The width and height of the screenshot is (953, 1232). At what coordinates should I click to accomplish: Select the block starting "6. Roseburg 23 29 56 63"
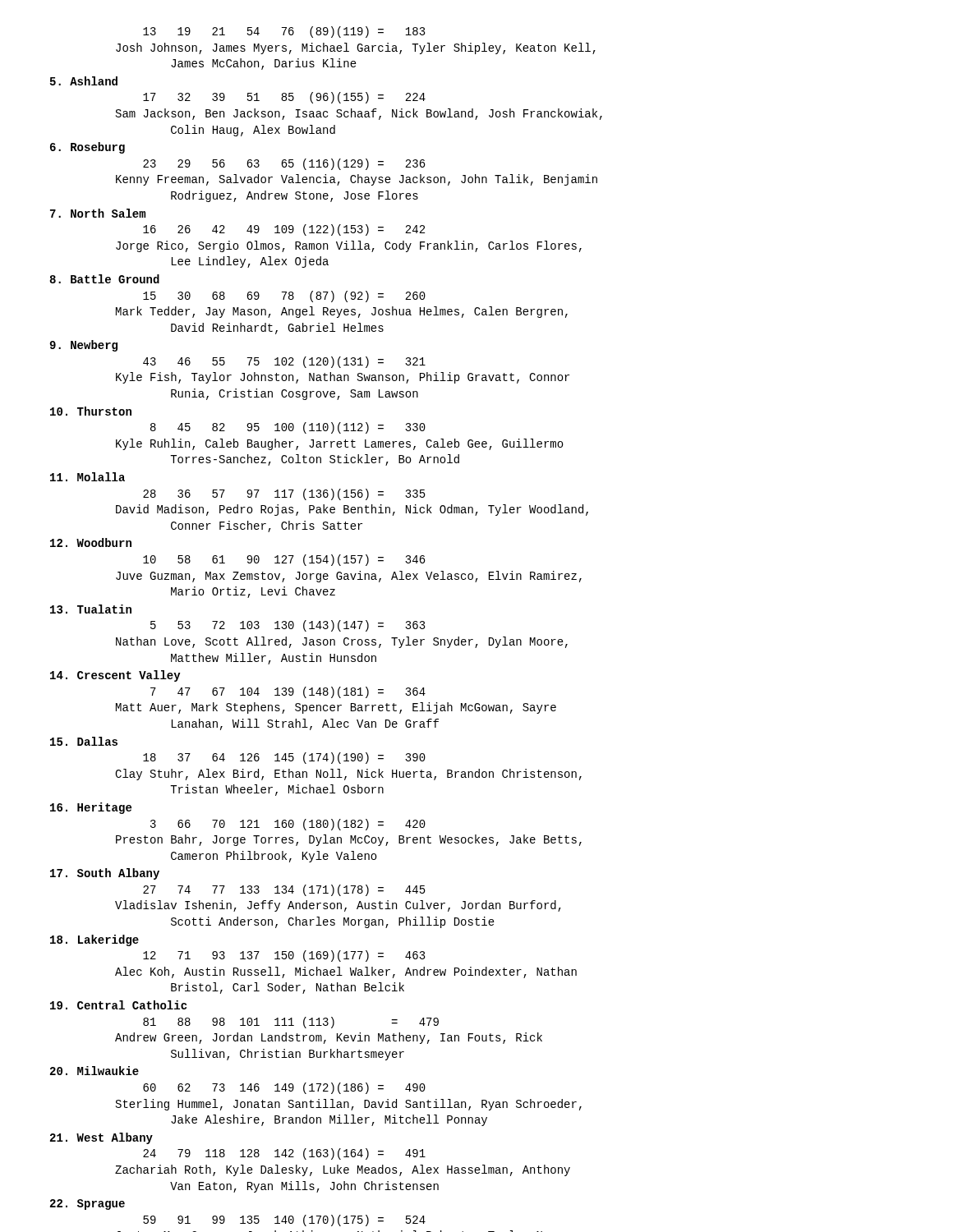pos(476,173)
